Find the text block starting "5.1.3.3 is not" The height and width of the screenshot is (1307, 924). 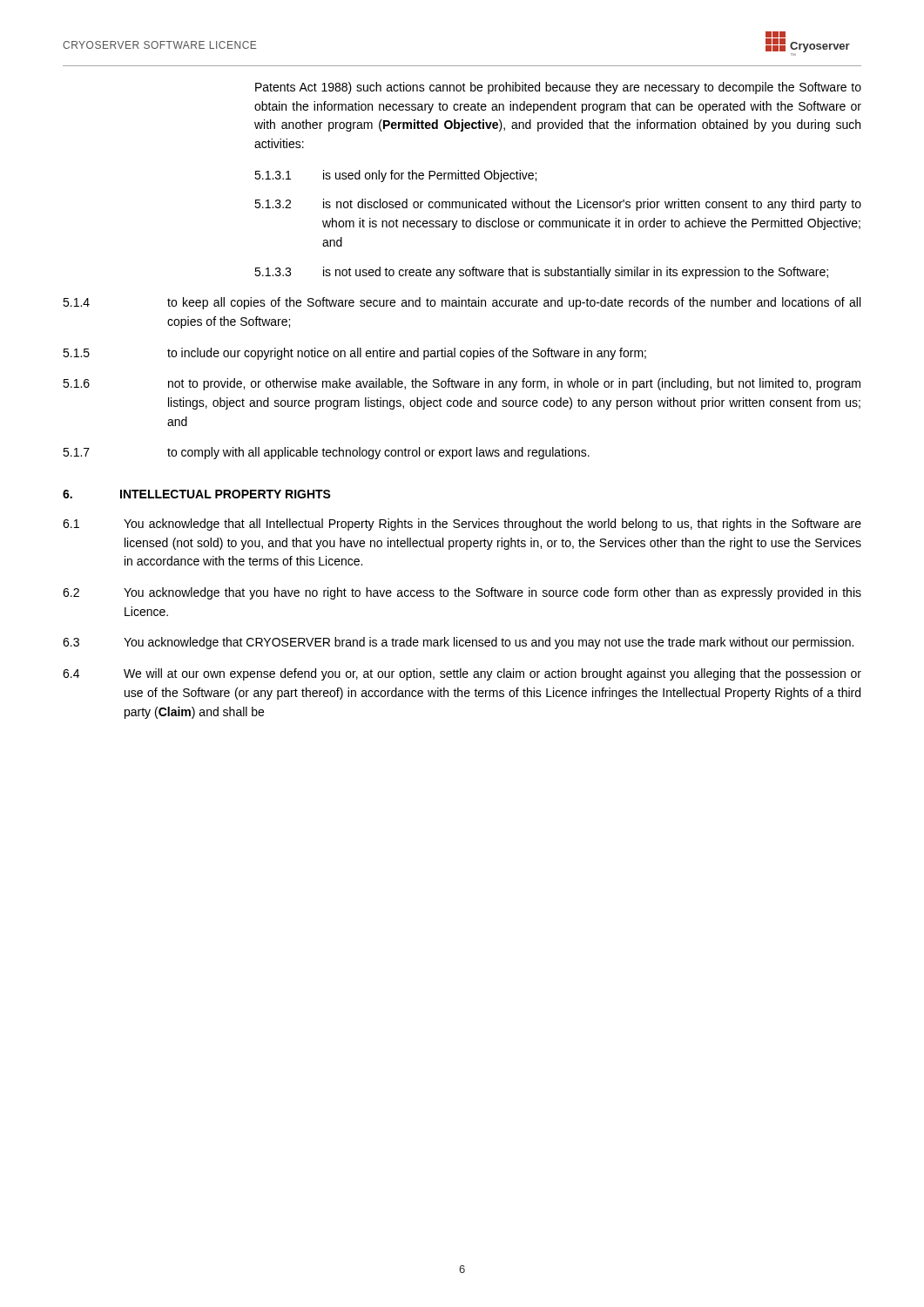pyautogui.click(x=558, y=272)
